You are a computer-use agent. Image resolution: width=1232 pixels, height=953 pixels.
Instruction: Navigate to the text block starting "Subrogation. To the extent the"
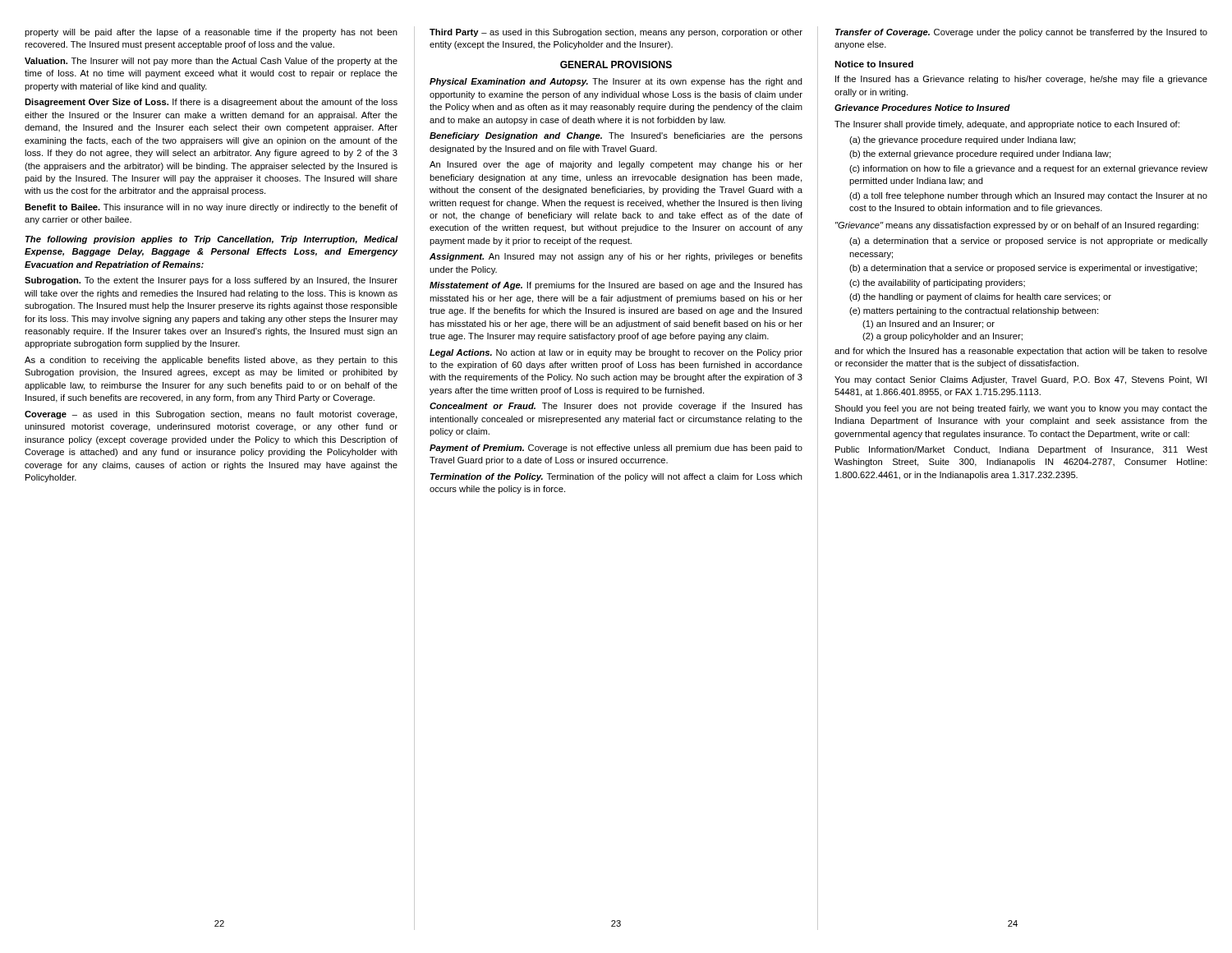(211, 379)
